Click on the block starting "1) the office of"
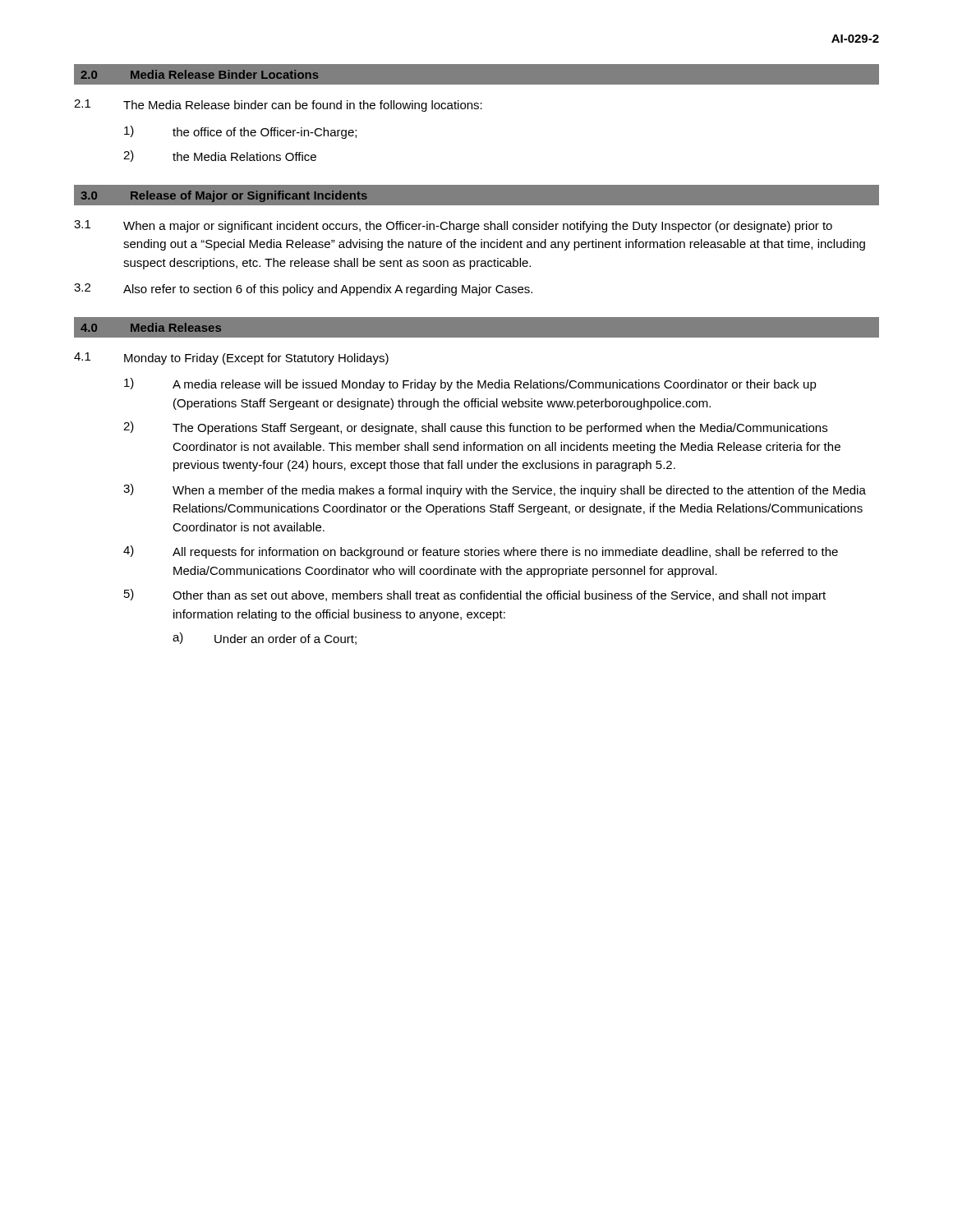953x1232 pixels. tap(240, 132)
